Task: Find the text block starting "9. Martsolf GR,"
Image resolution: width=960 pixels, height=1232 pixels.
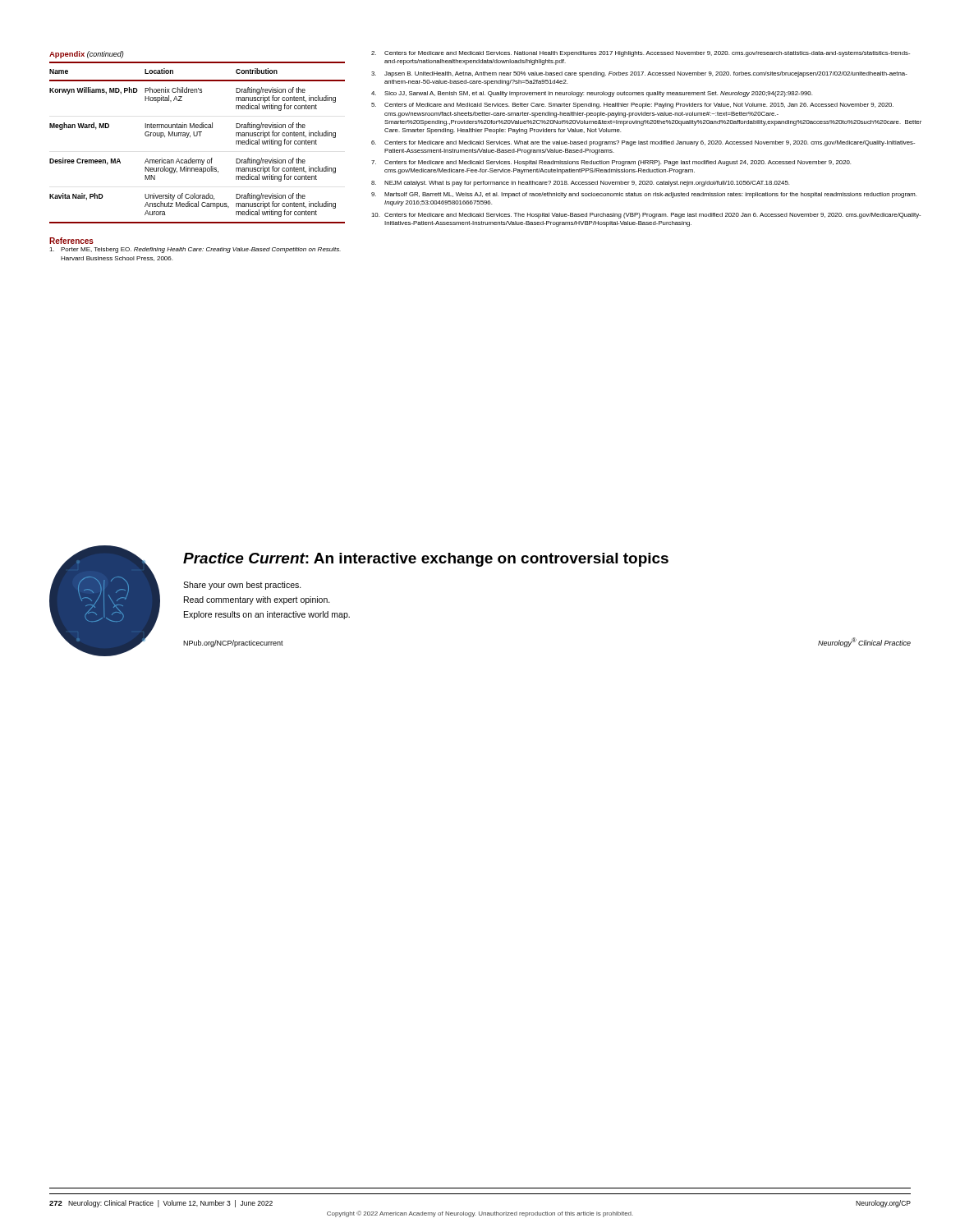Action: [646, 199]
